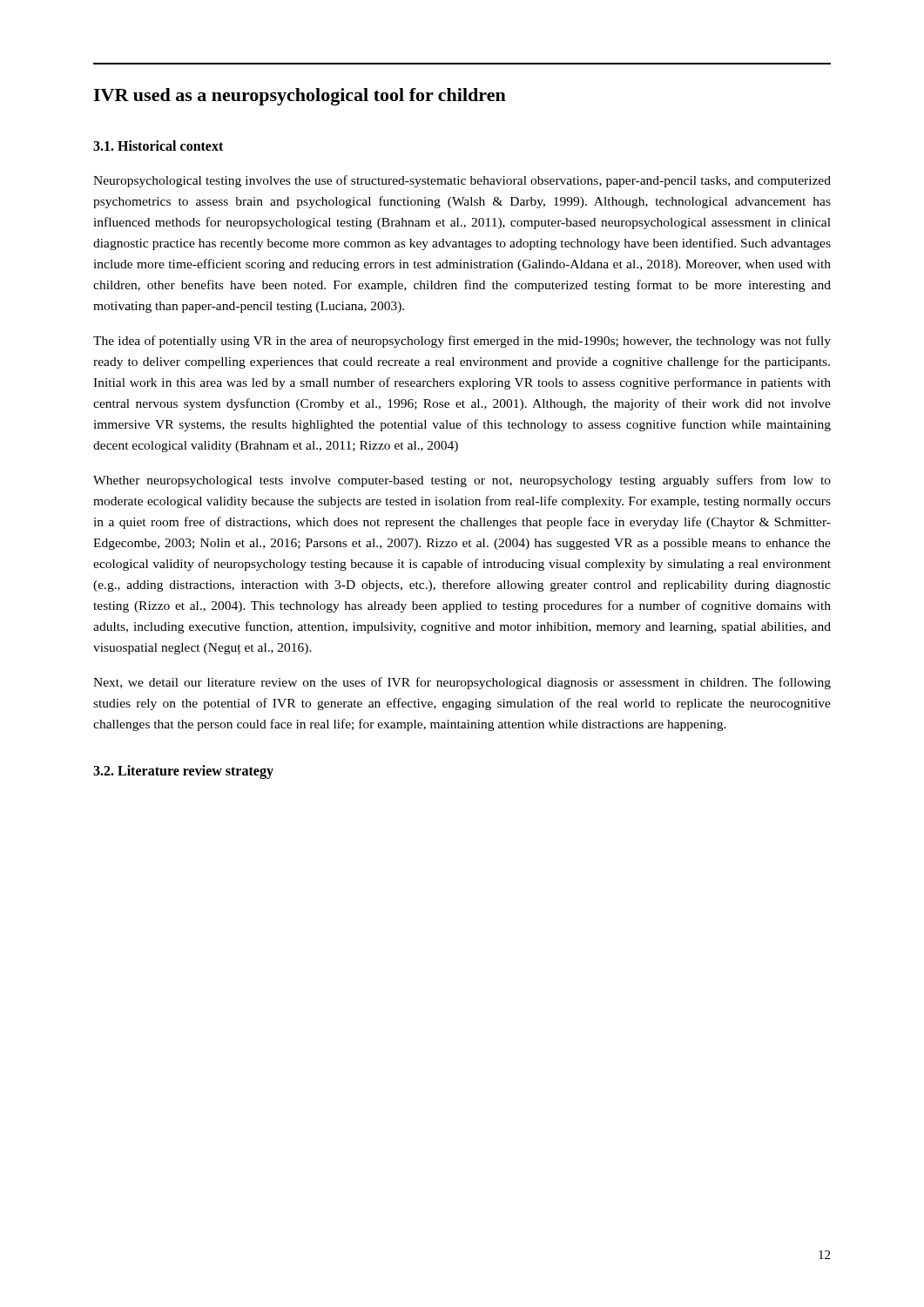Locate the passage starting "3.1. Historical context"

(x=158, y=146)
